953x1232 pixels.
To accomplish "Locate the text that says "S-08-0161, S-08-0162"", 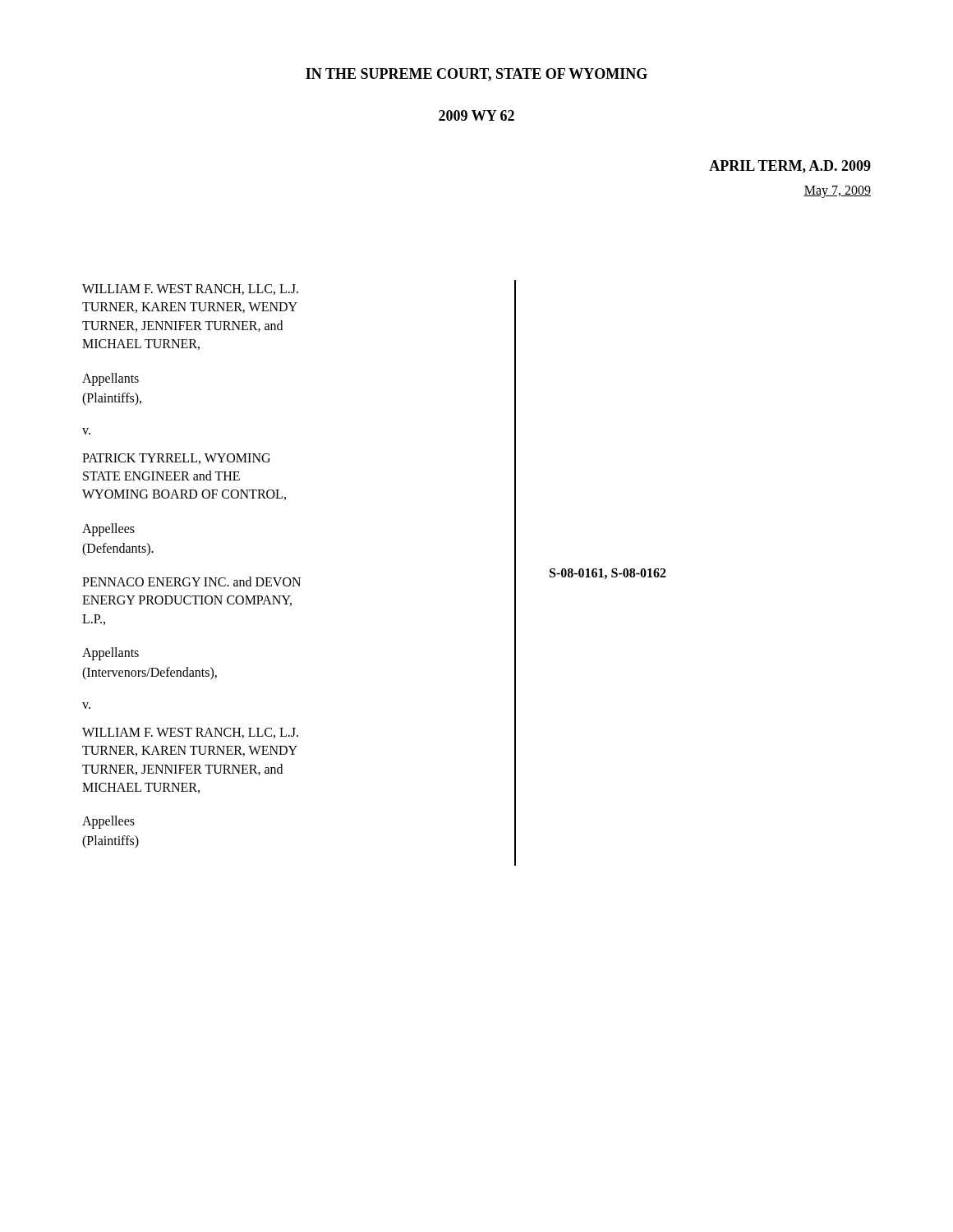I will [x=608, y=573].
